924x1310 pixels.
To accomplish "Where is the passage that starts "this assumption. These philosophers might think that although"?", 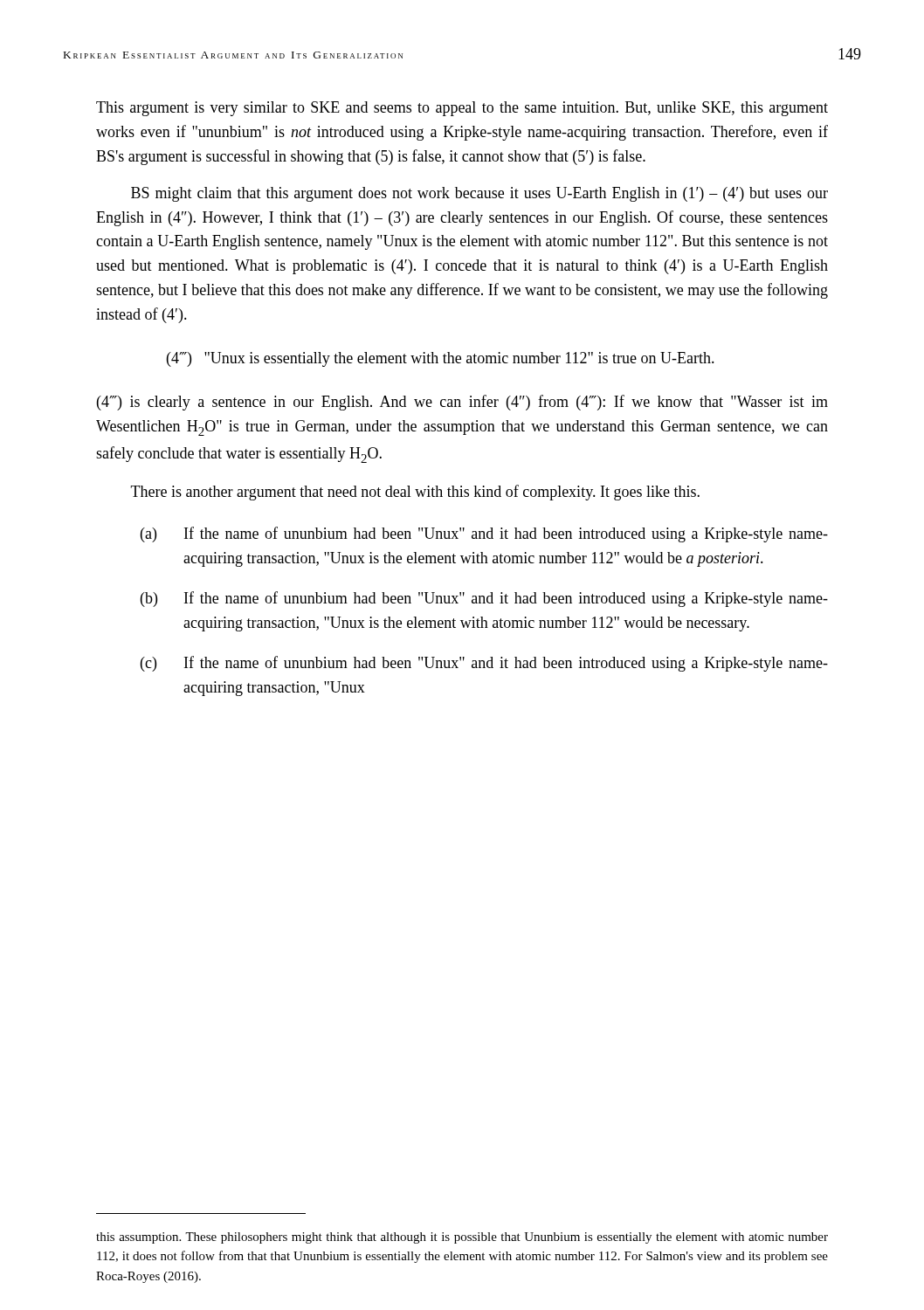I will pyautogui.click(x=462, y=1256).
